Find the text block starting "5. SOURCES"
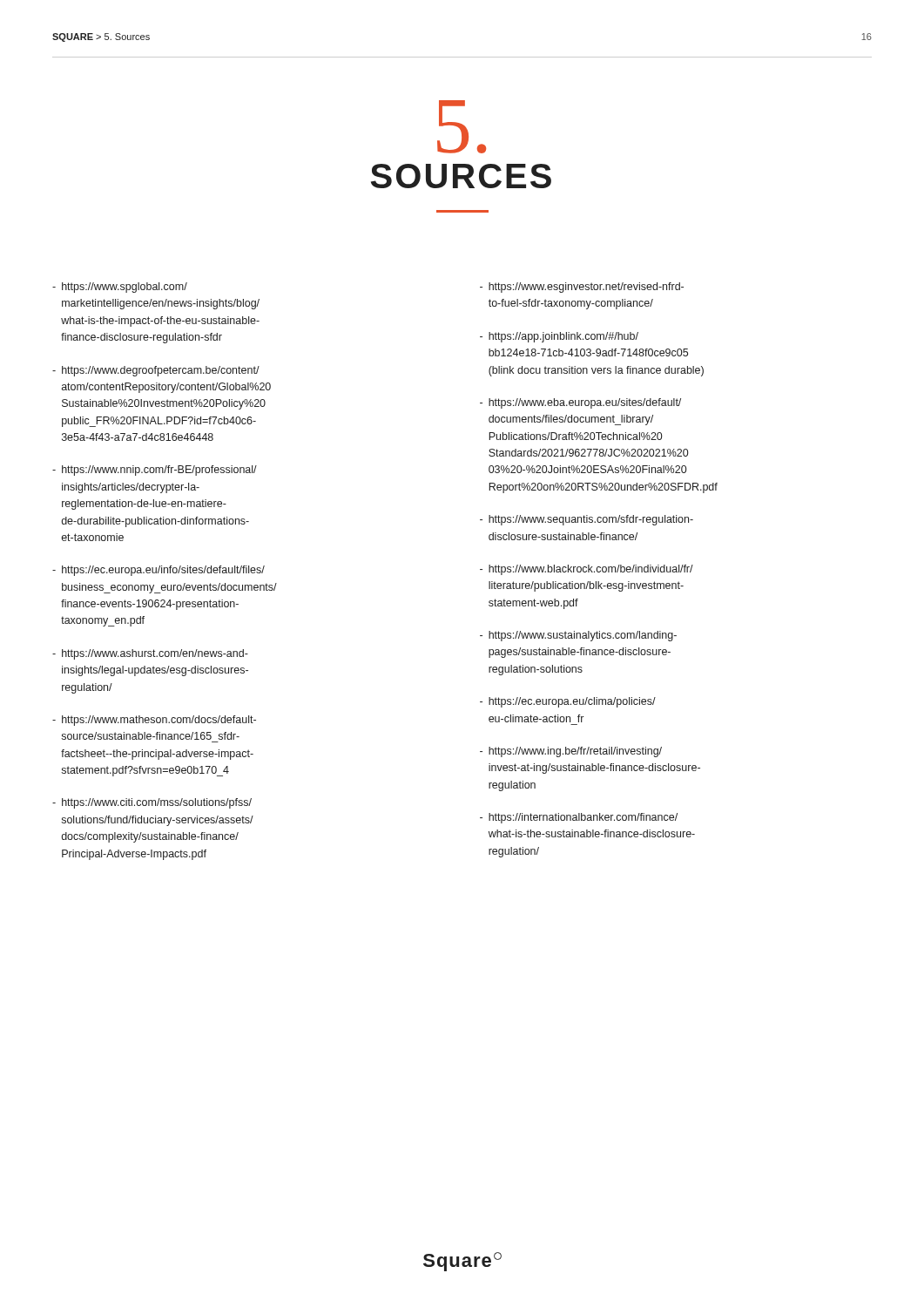The image size is (924, 1307). 462,150
